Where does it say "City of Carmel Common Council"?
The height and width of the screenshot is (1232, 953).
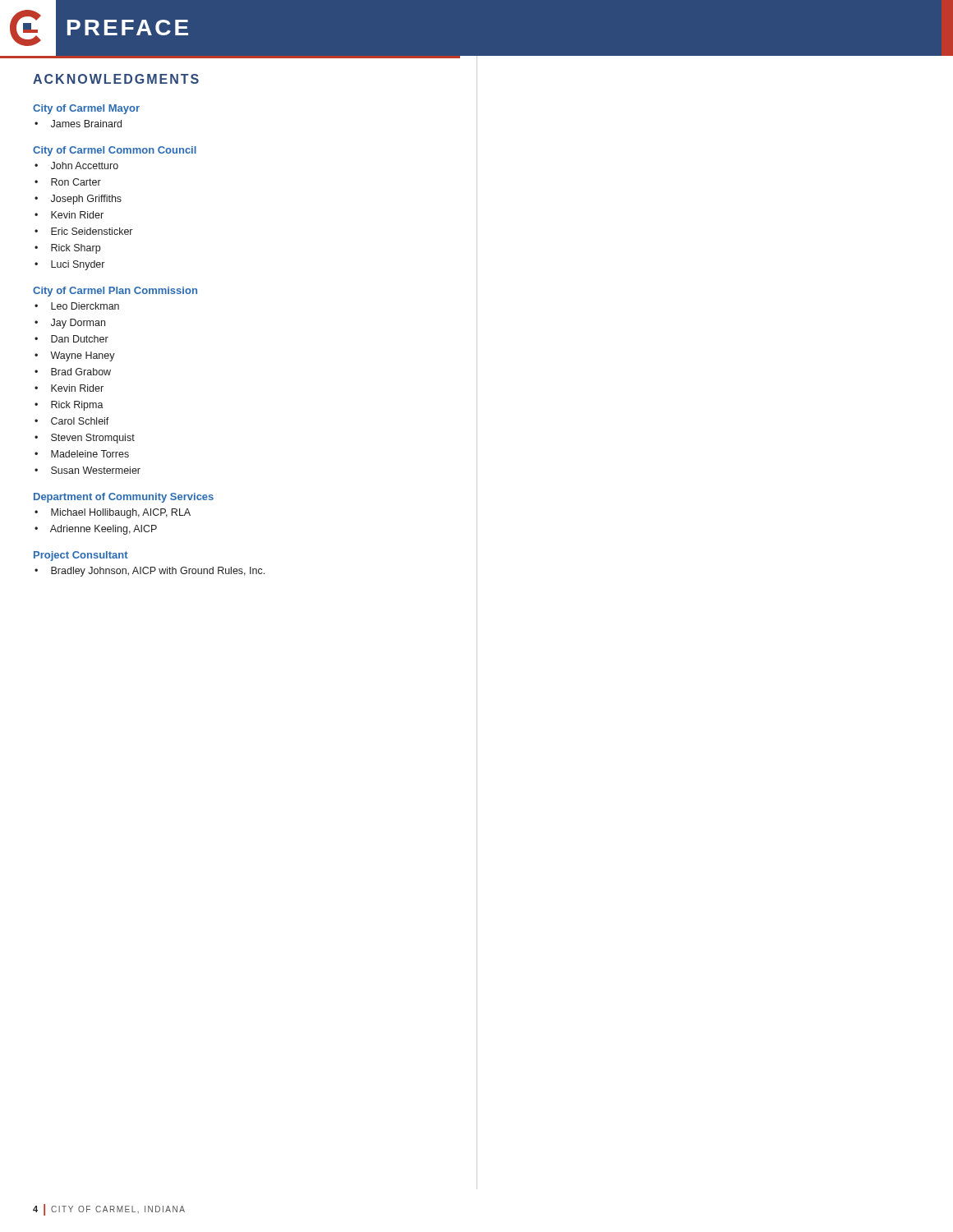(x=115, y=151)
